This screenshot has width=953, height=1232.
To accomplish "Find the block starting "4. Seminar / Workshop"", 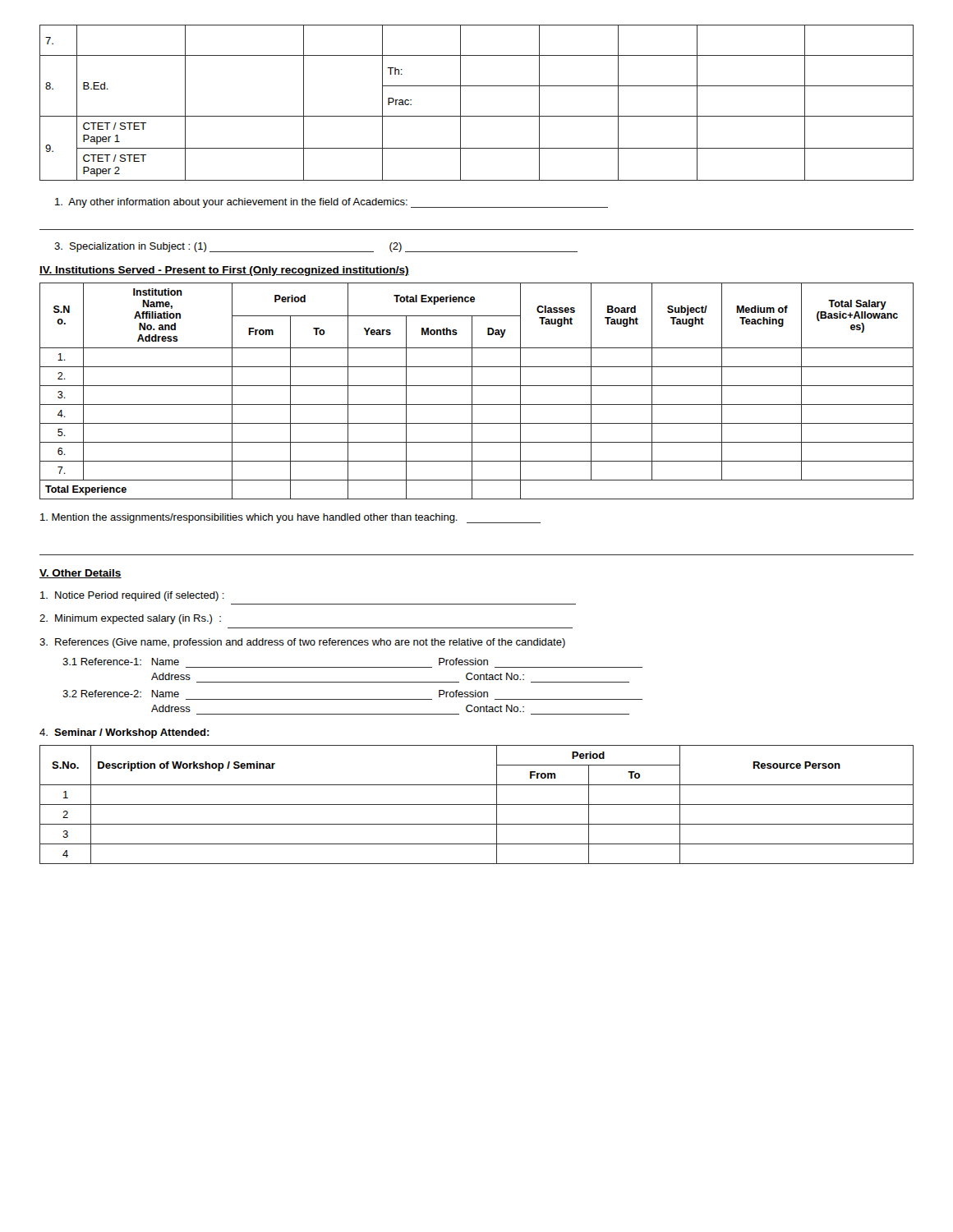I will pyautogui.click(x=125, y=732).
